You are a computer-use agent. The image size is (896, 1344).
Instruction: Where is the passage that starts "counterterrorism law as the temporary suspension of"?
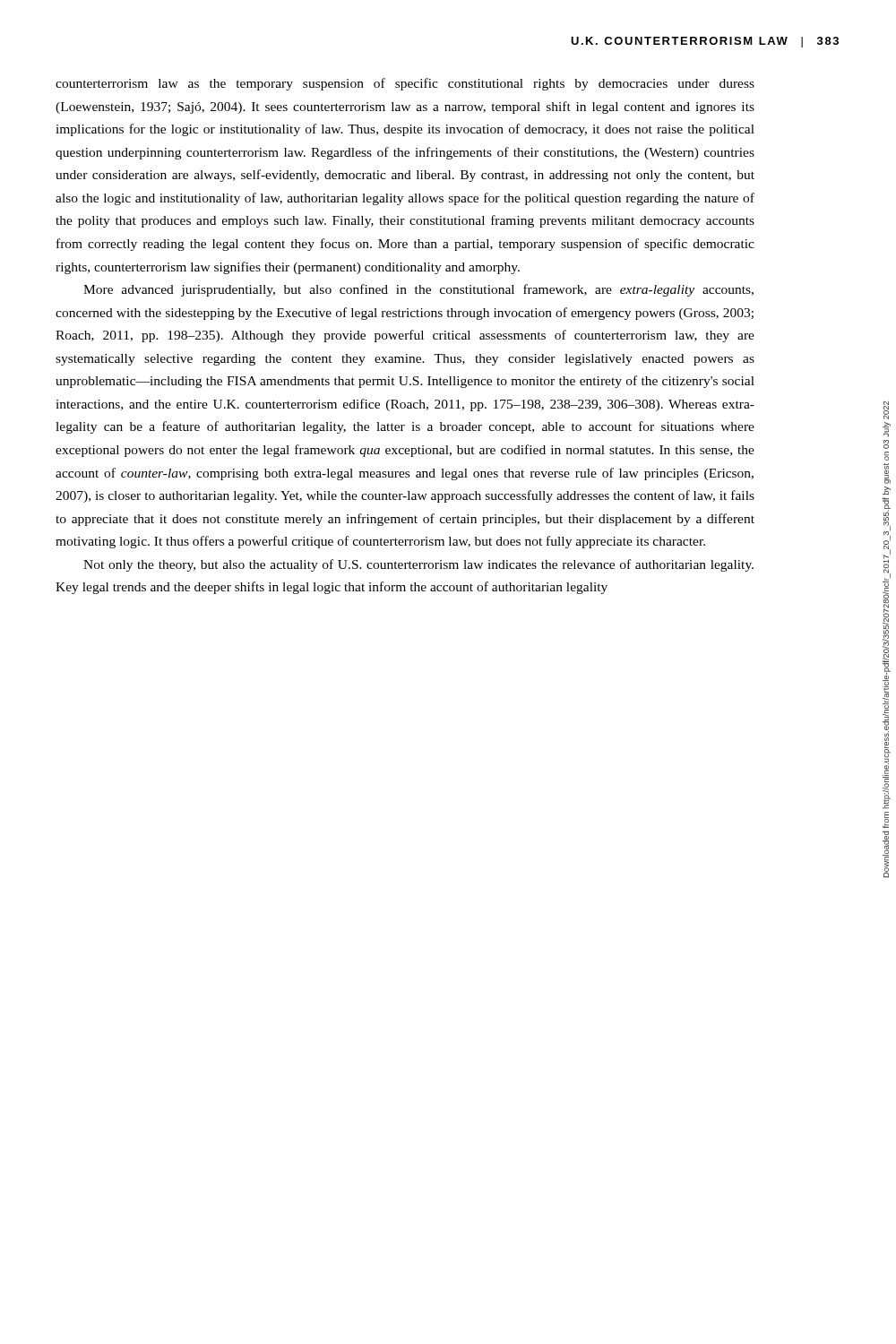[405, 335]
